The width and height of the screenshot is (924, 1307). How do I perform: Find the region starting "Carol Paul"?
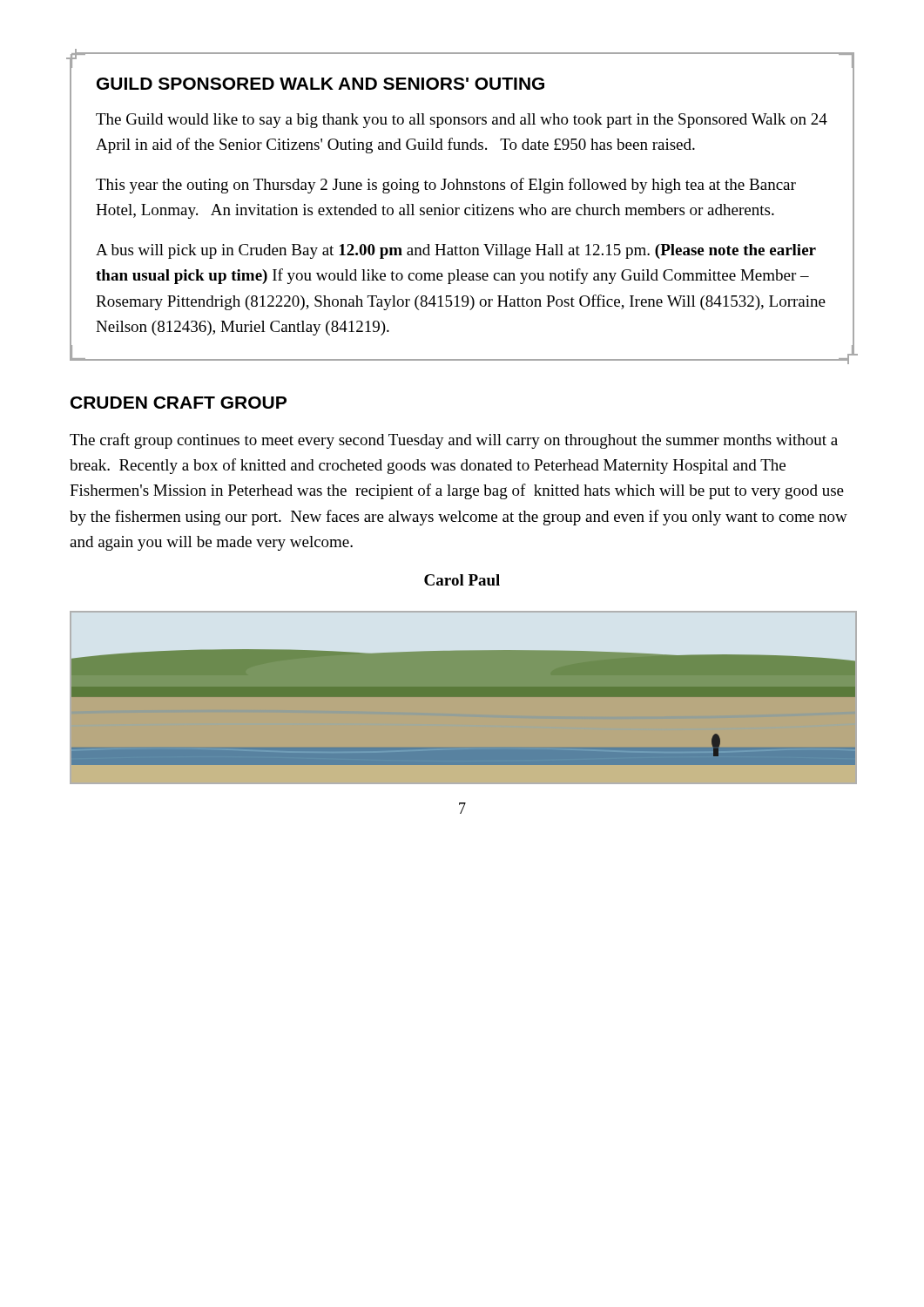[x=462, y=580]
